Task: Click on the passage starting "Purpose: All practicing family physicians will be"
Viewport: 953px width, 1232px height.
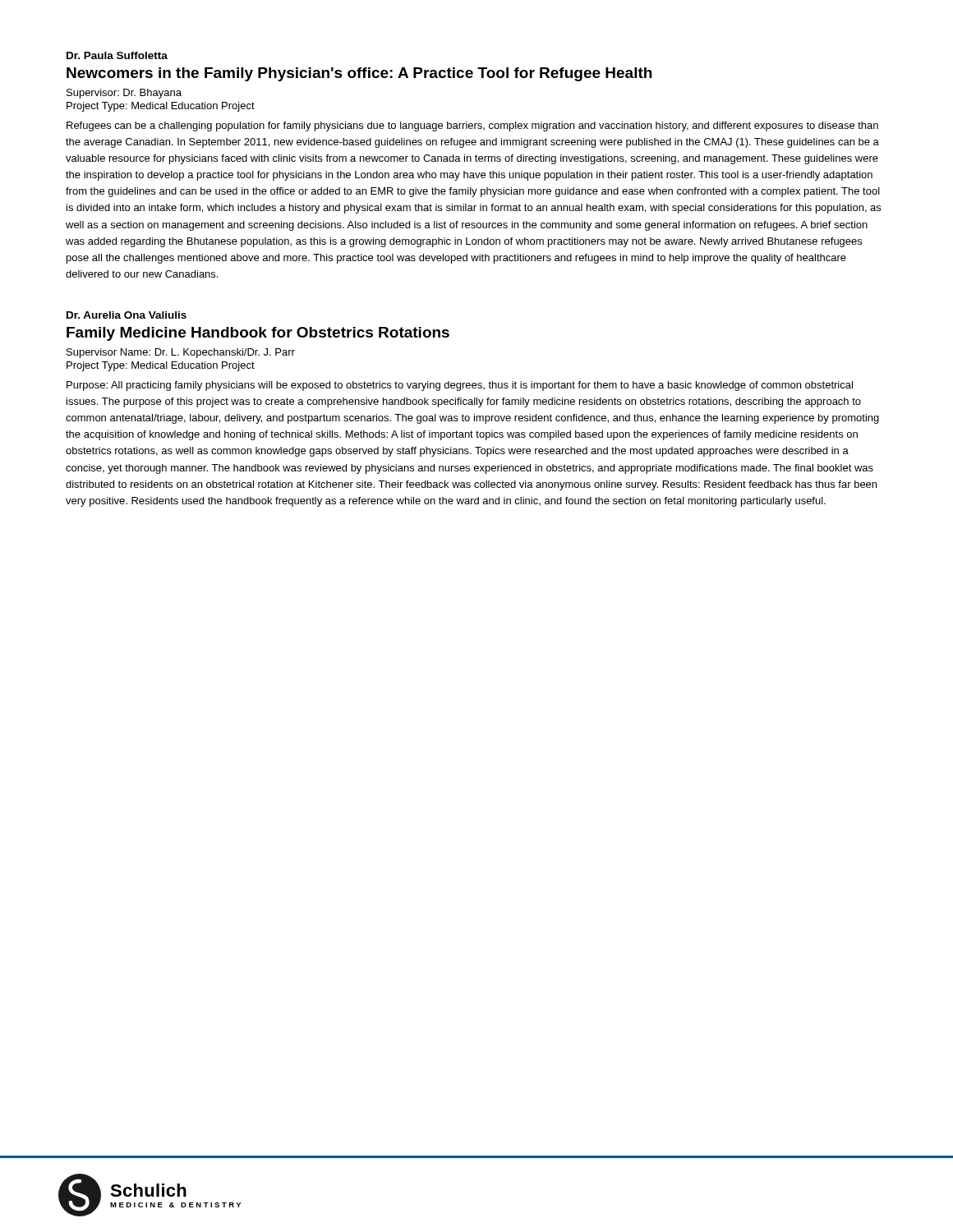Action: [x=473, y=443]
